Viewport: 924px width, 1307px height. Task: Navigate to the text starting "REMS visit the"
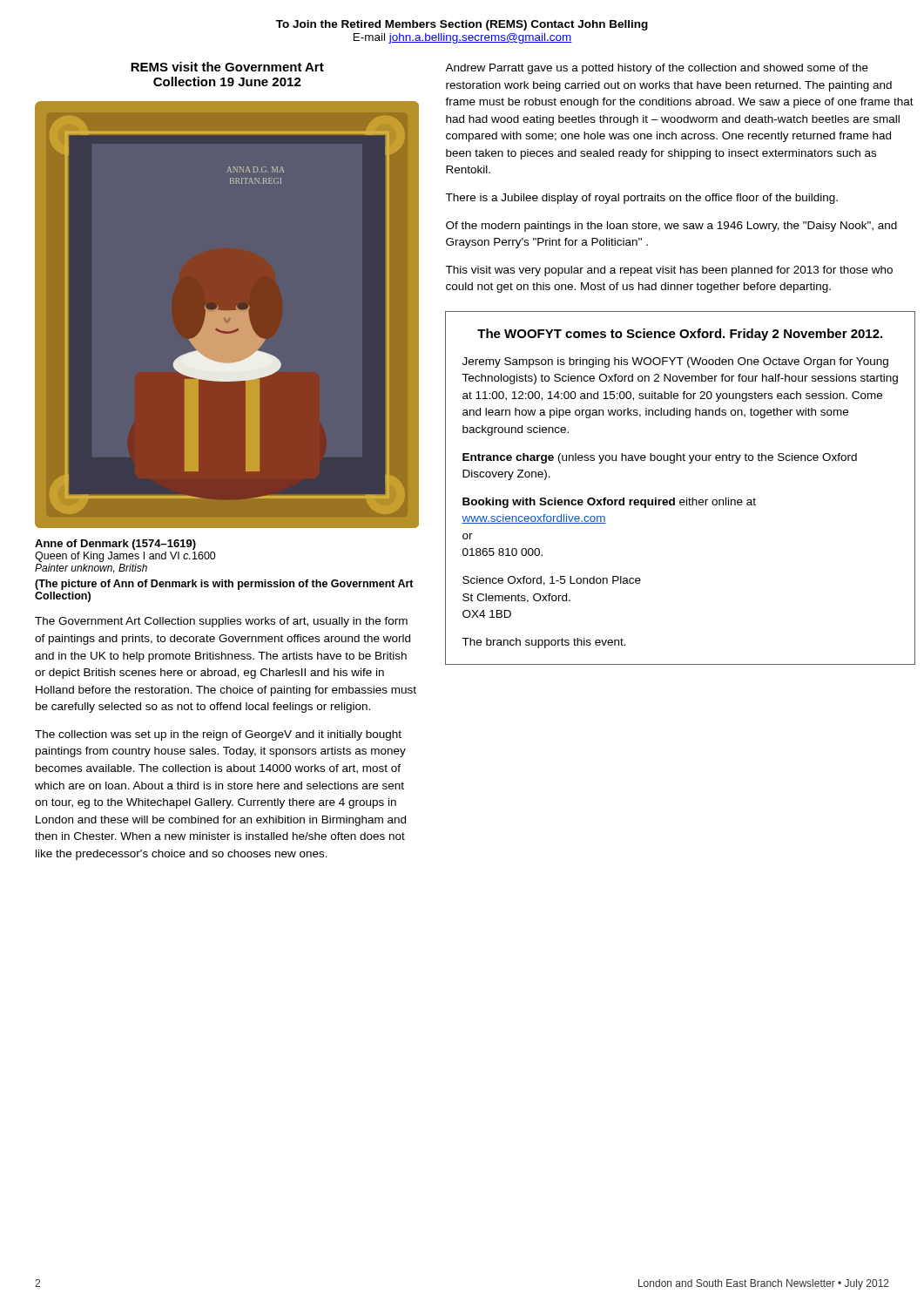[227, 74]
